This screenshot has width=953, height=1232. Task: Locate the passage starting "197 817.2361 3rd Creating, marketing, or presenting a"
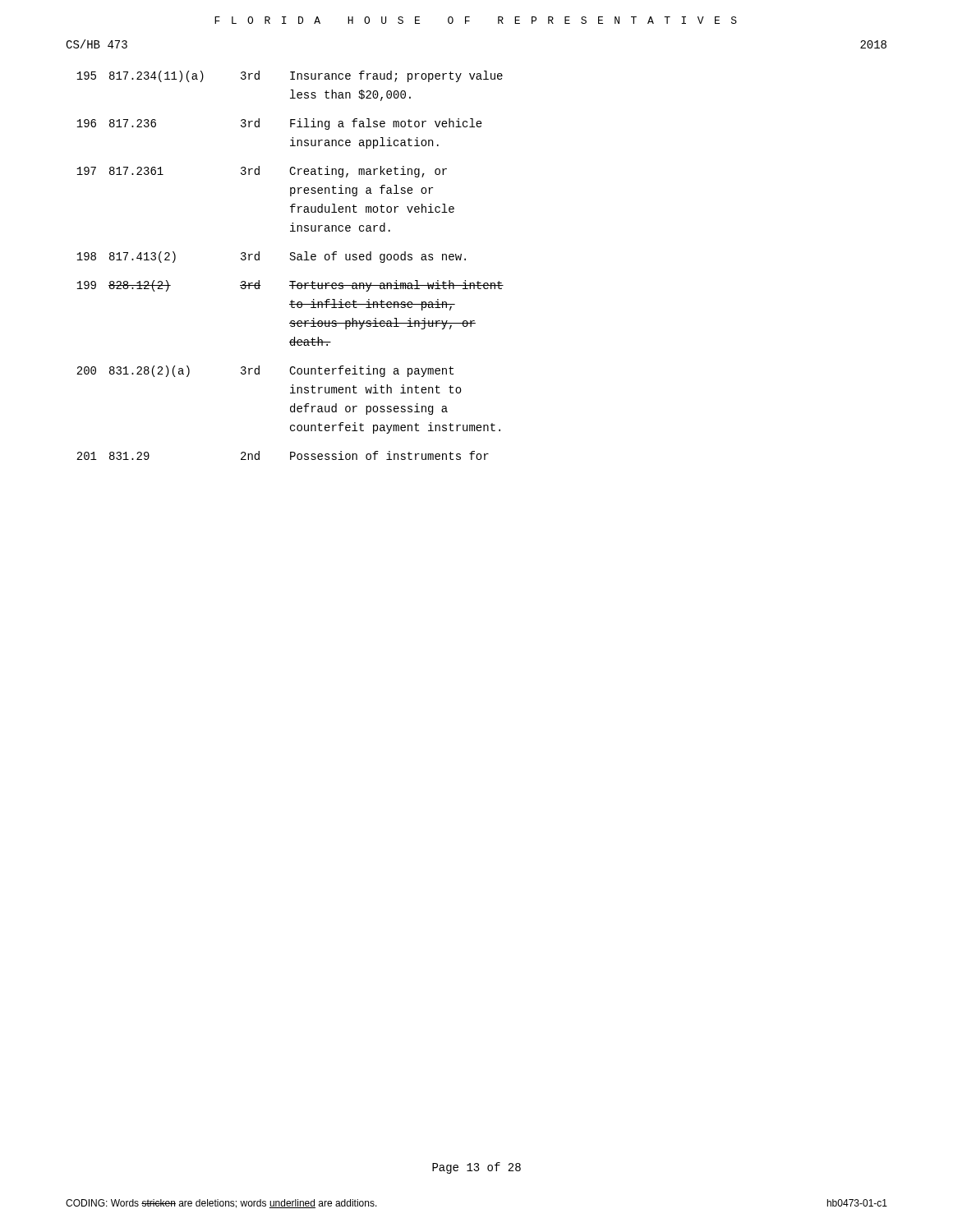tap(262, 172)
